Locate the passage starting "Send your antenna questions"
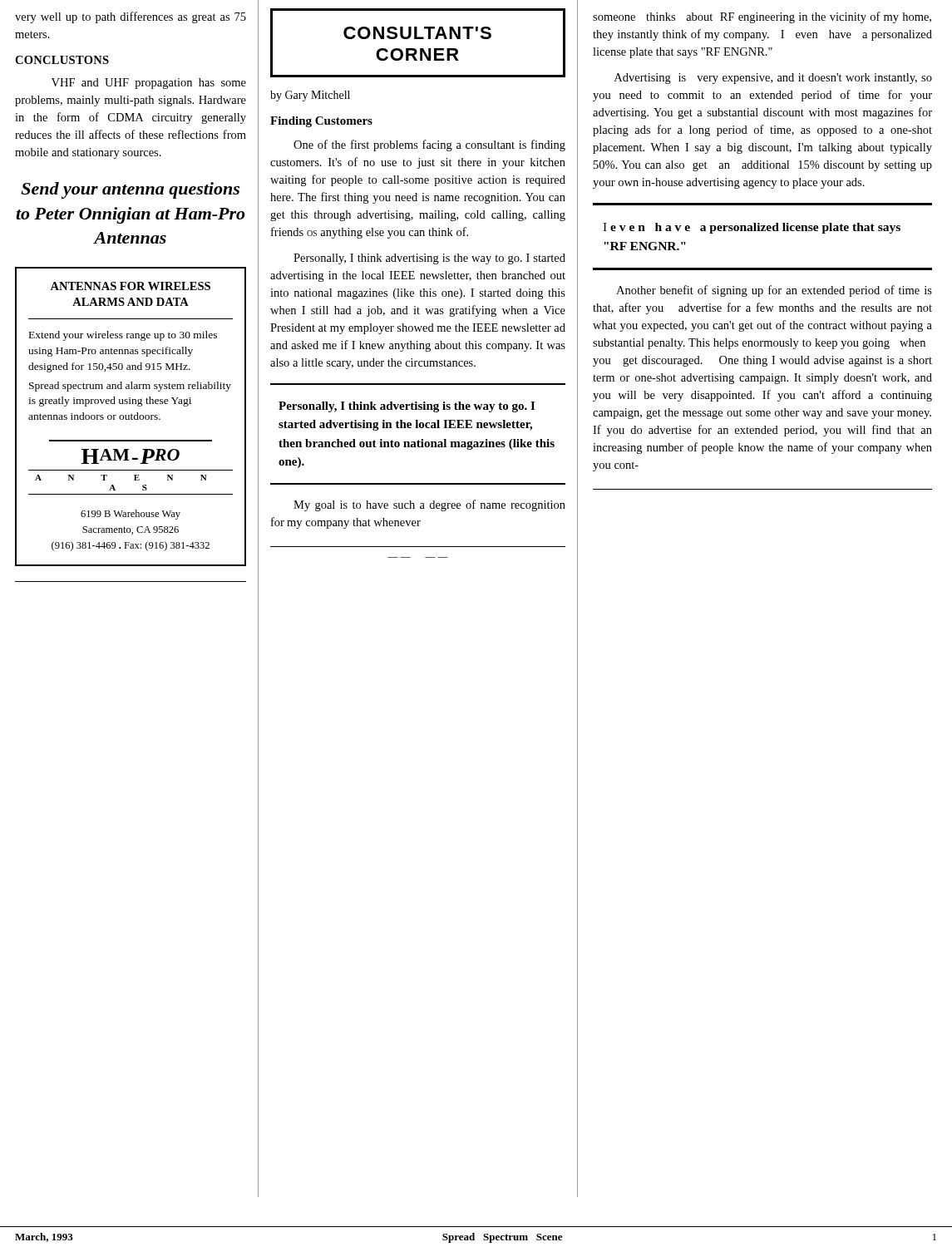The image size is (952, 1247). [x=131, y=213]
